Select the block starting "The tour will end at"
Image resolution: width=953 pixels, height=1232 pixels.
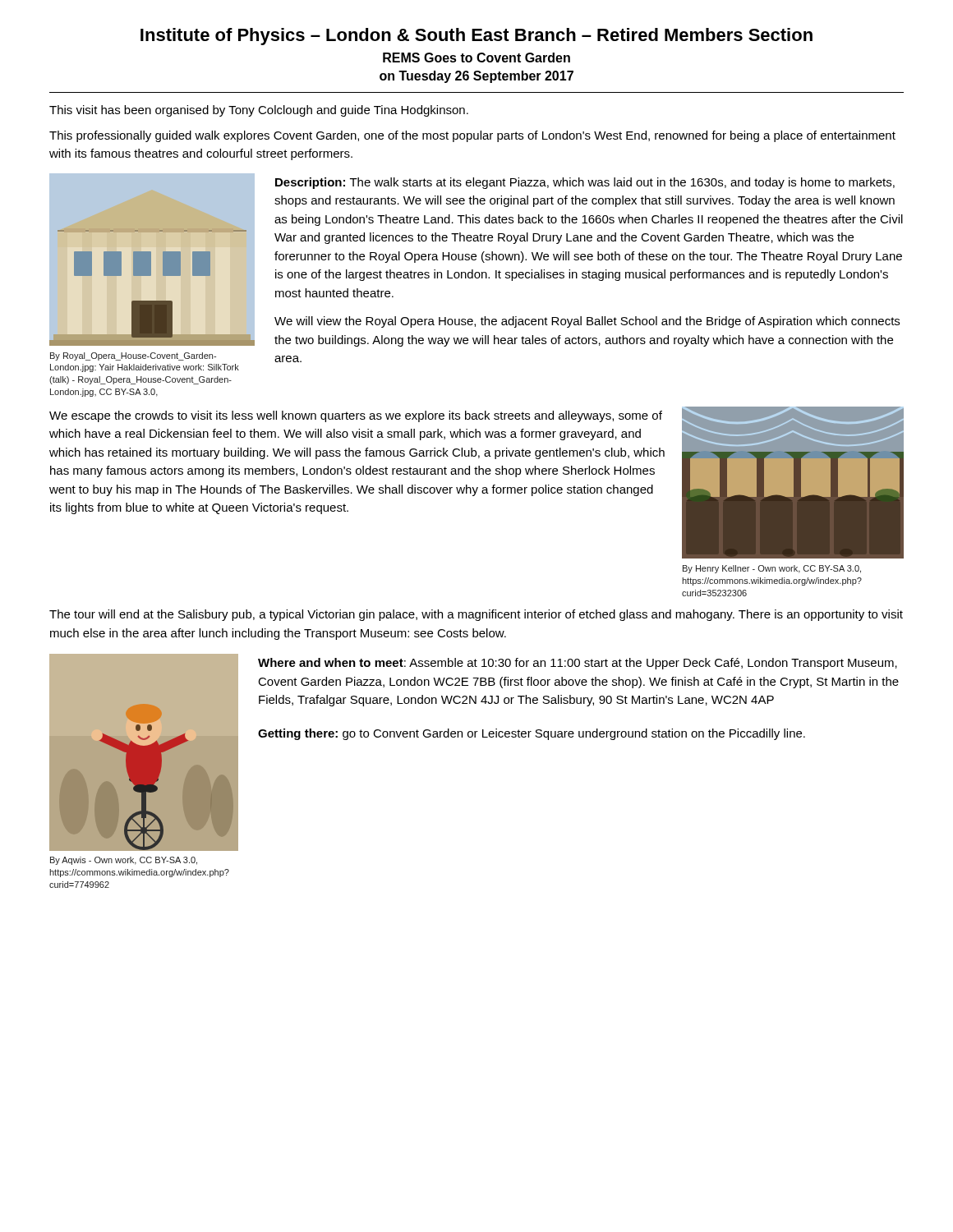tap(476, 624)
